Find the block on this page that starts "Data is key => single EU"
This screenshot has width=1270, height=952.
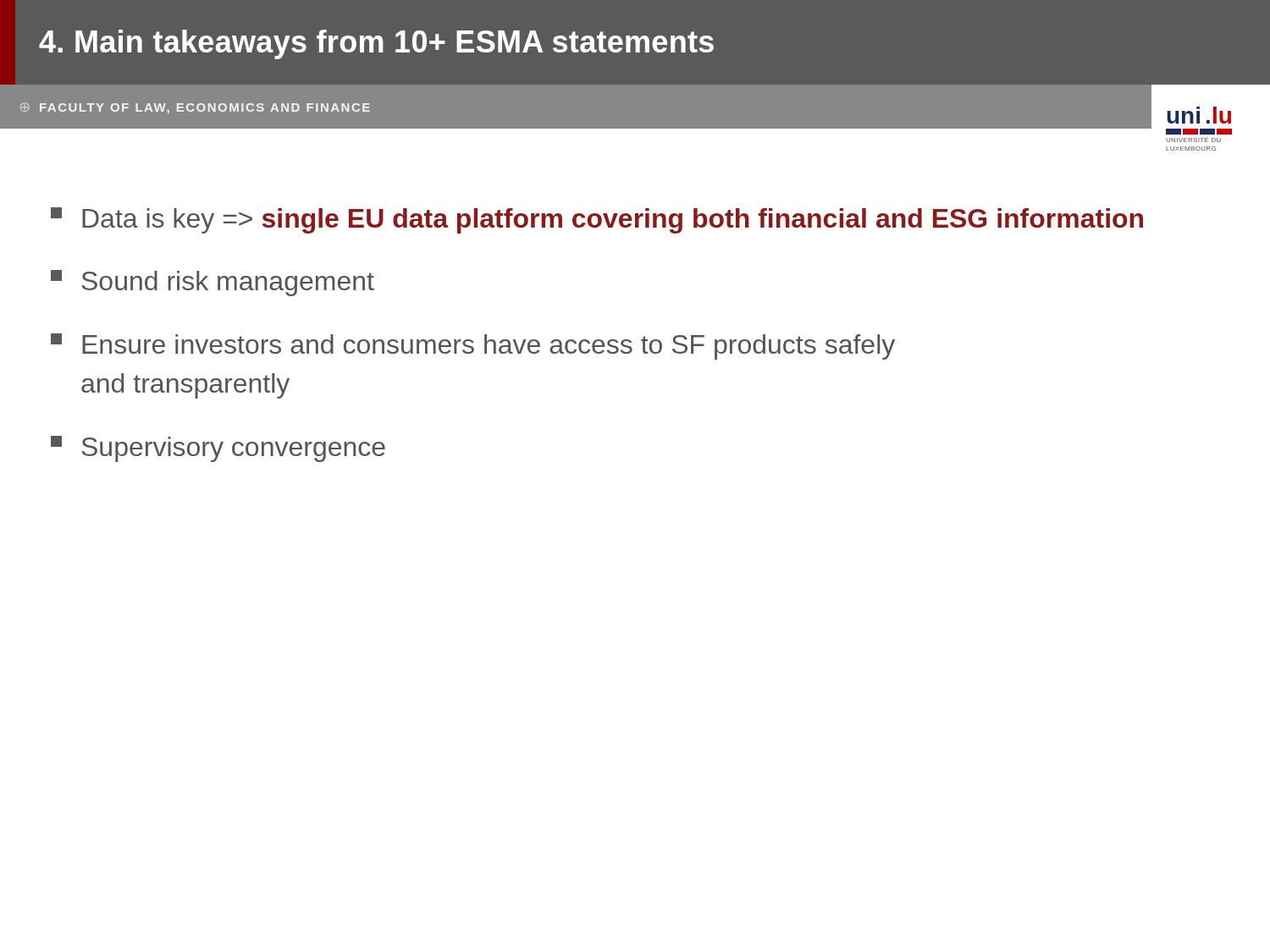(598, 218)
